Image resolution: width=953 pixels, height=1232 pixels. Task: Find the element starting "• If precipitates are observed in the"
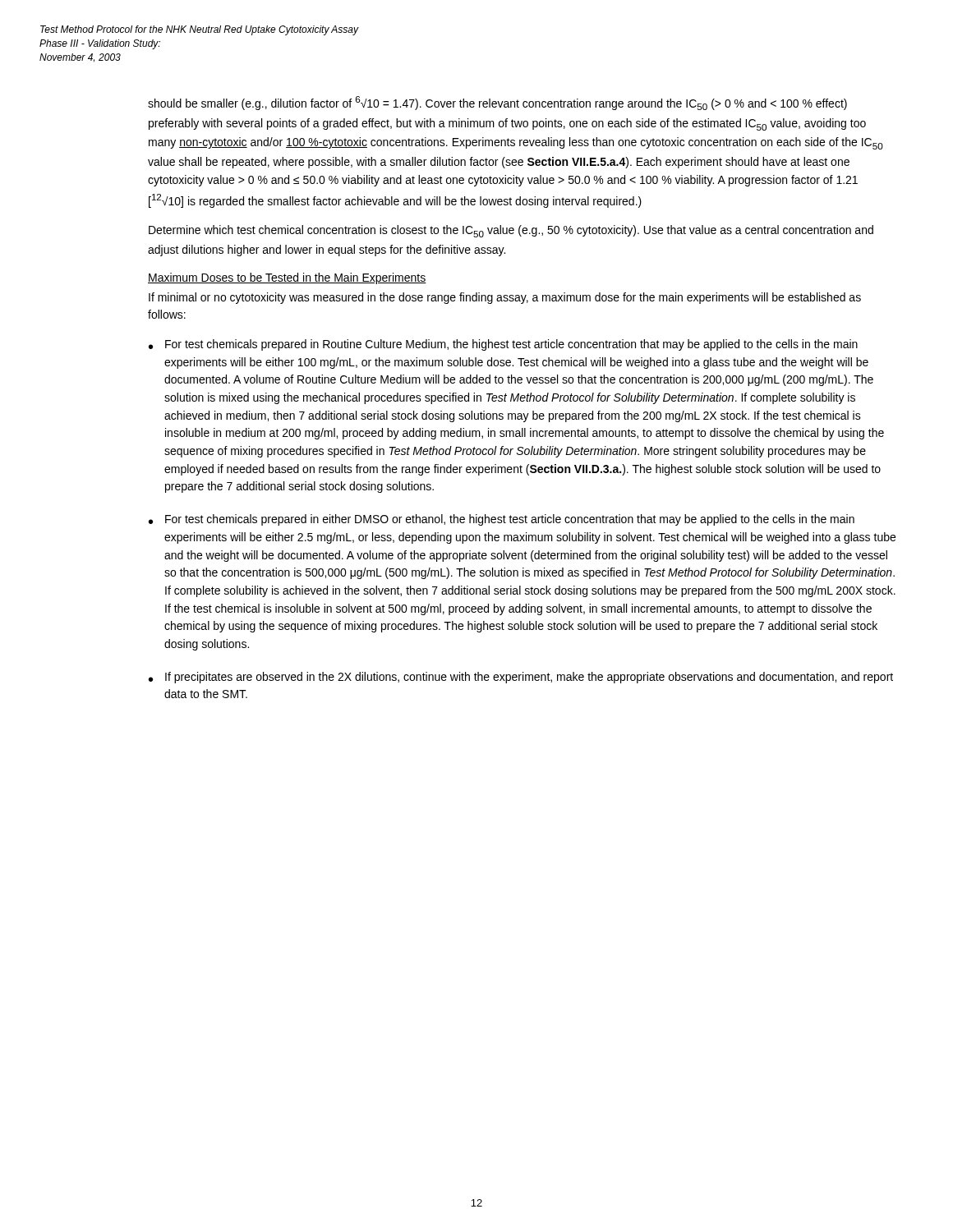(523, 686)
